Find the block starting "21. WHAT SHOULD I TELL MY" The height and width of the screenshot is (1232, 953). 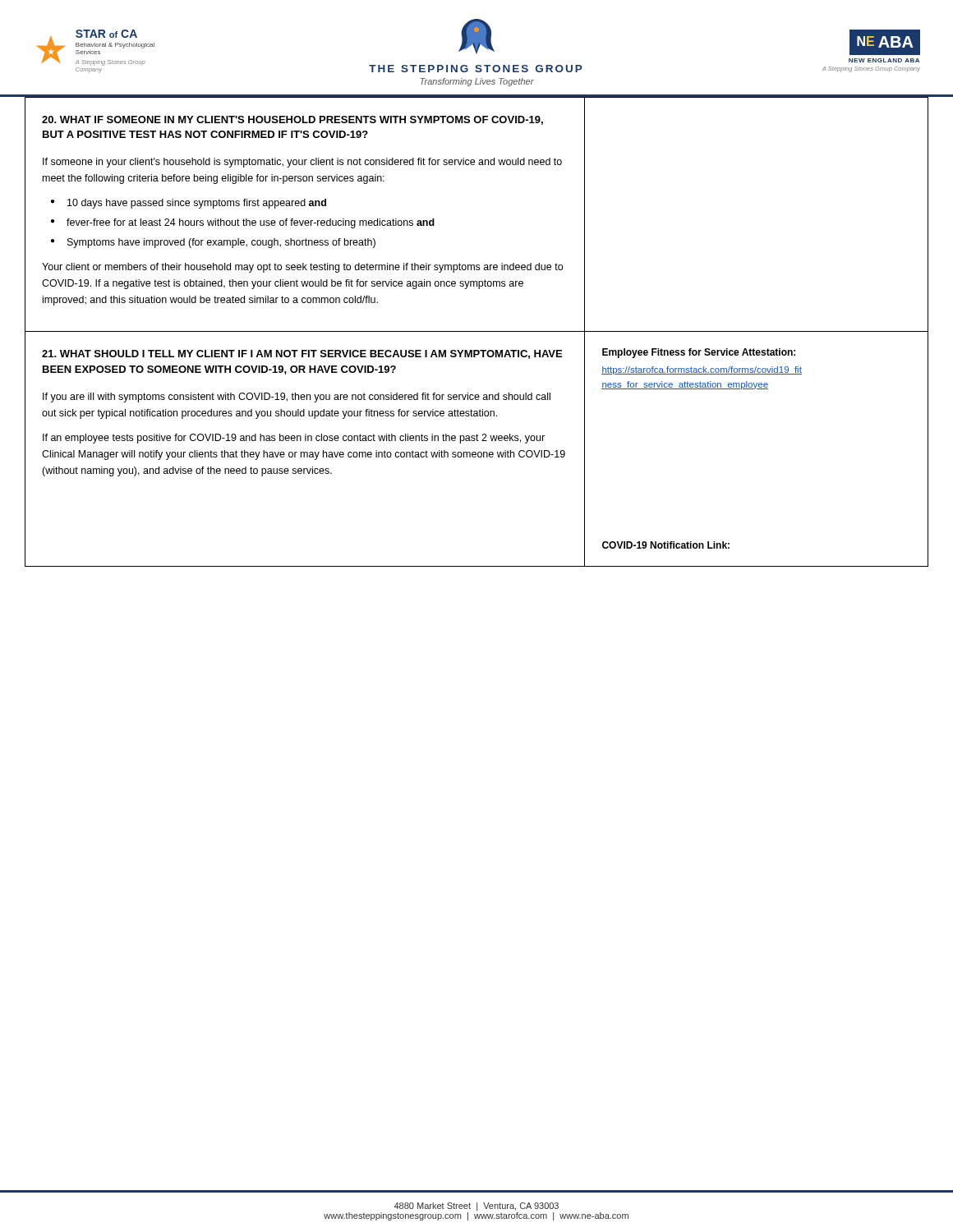(x=305, y=362)
